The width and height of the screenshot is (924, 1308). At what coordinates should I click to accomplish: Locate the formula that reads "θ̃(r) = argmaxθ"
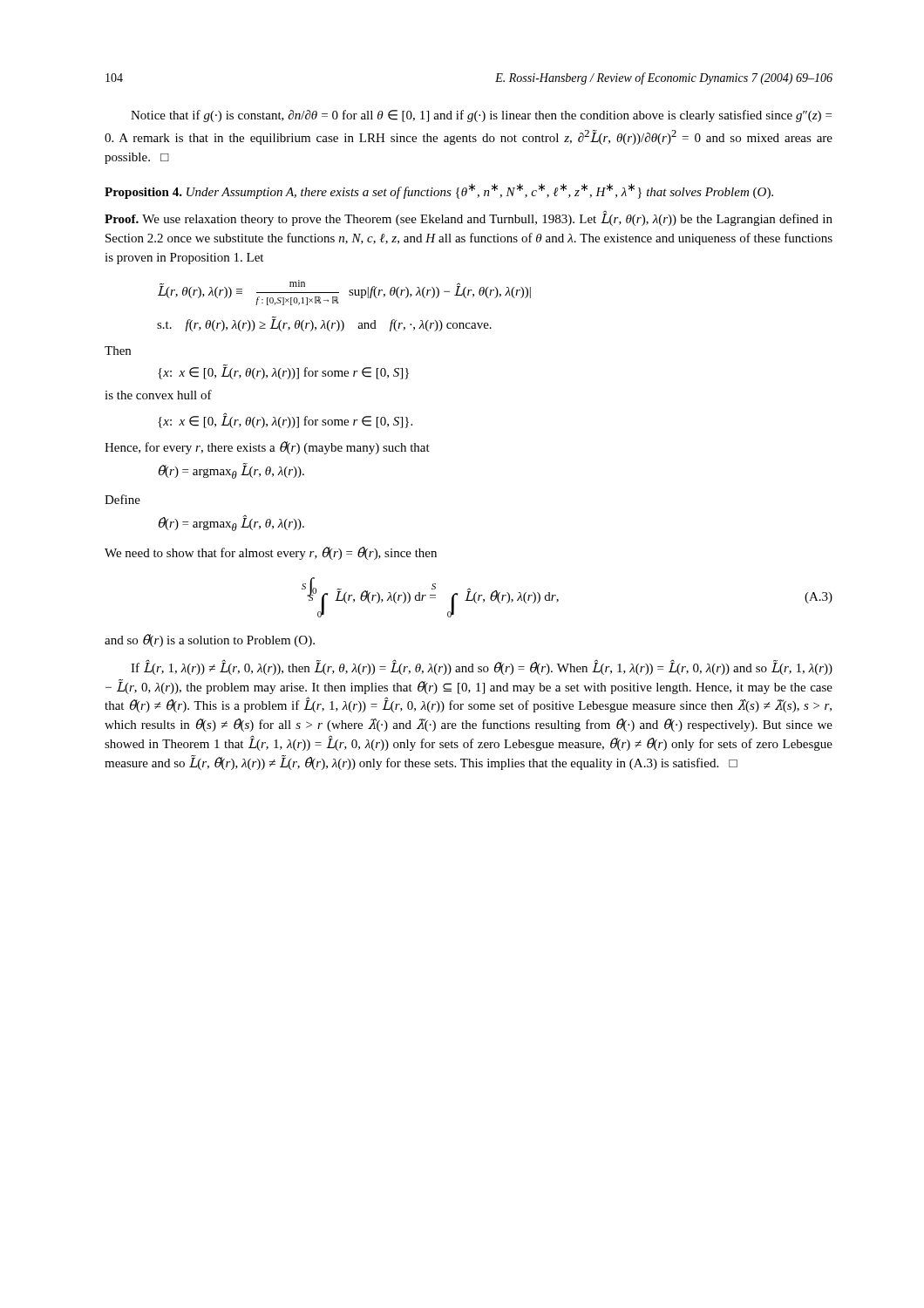pos(231,471)
